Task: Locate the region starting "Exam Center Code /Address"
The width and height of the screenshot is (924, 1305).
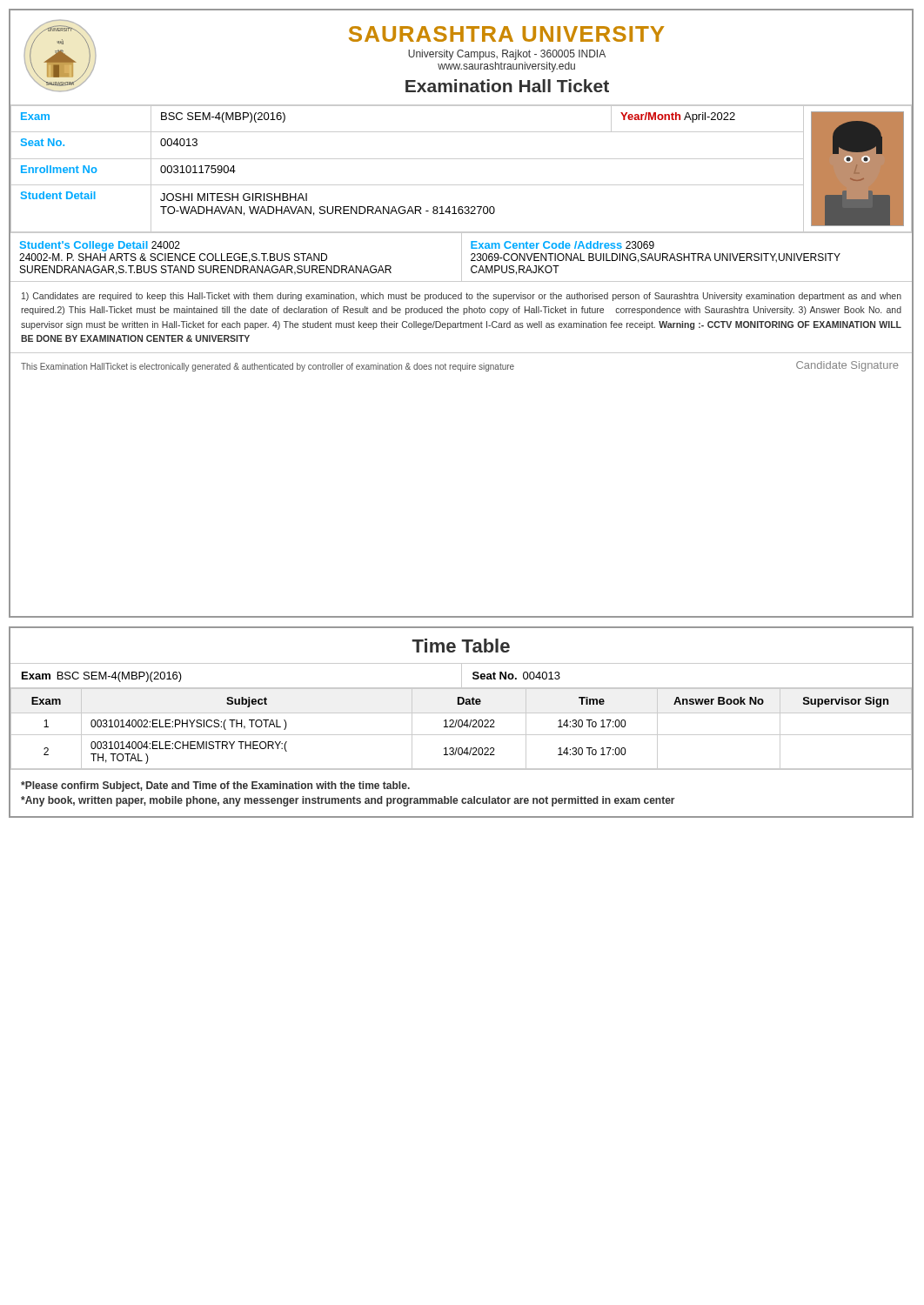Action: tap(655, 257)
